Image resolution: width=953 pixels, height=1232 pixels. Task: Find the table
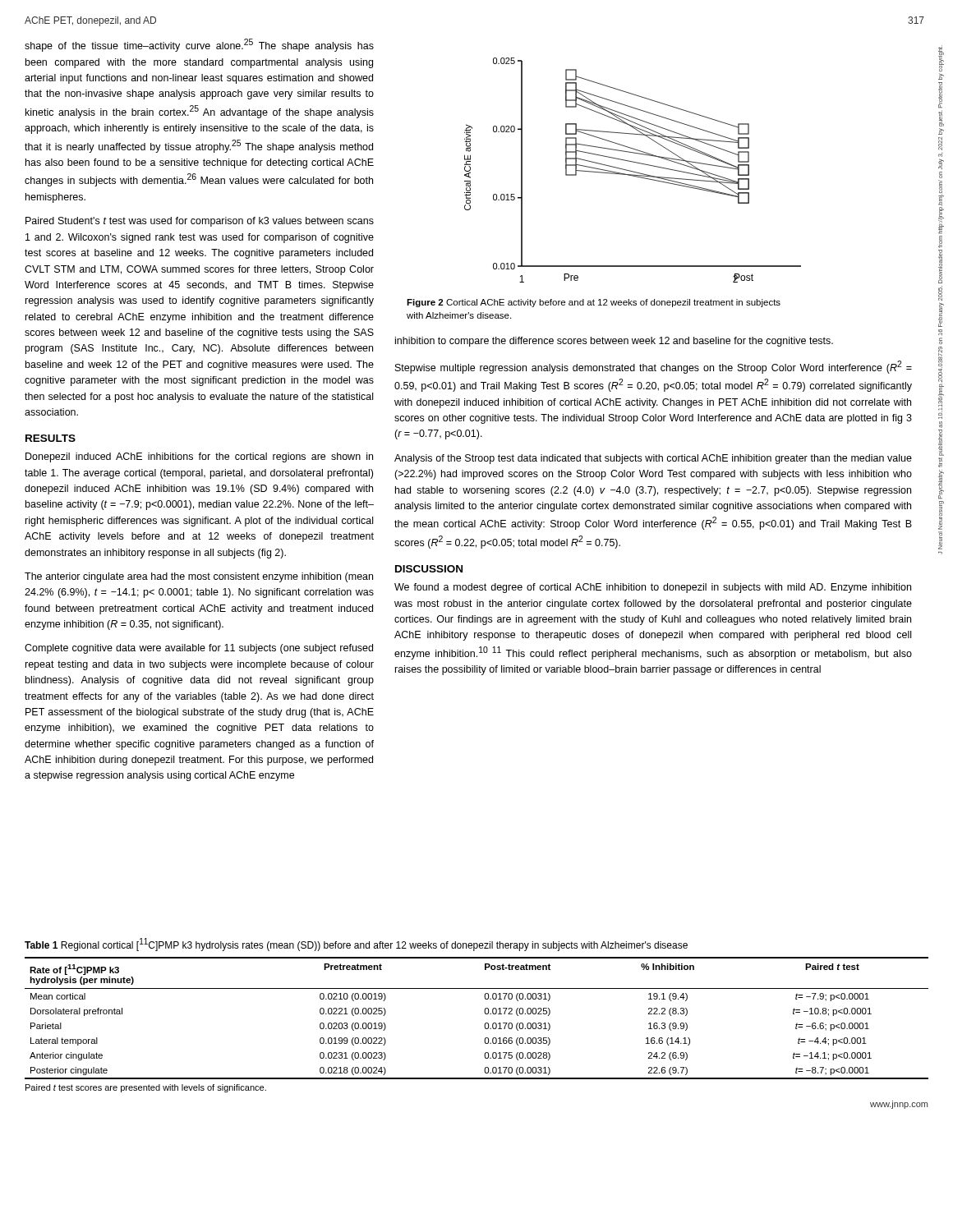(x=476, y=1014)
